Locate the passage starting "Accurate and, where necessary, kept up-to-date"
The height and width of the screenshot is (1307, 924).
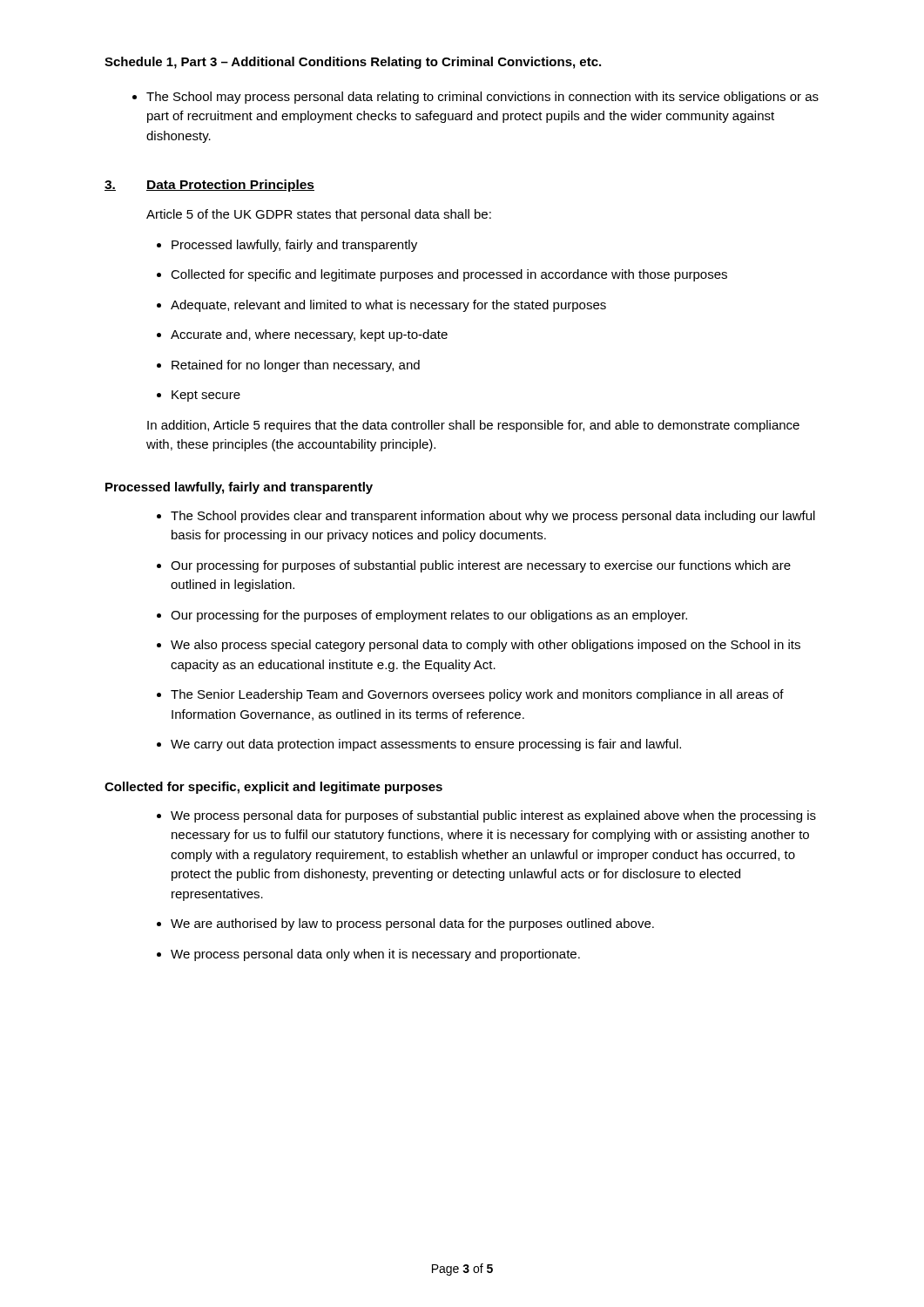point(302,335)
